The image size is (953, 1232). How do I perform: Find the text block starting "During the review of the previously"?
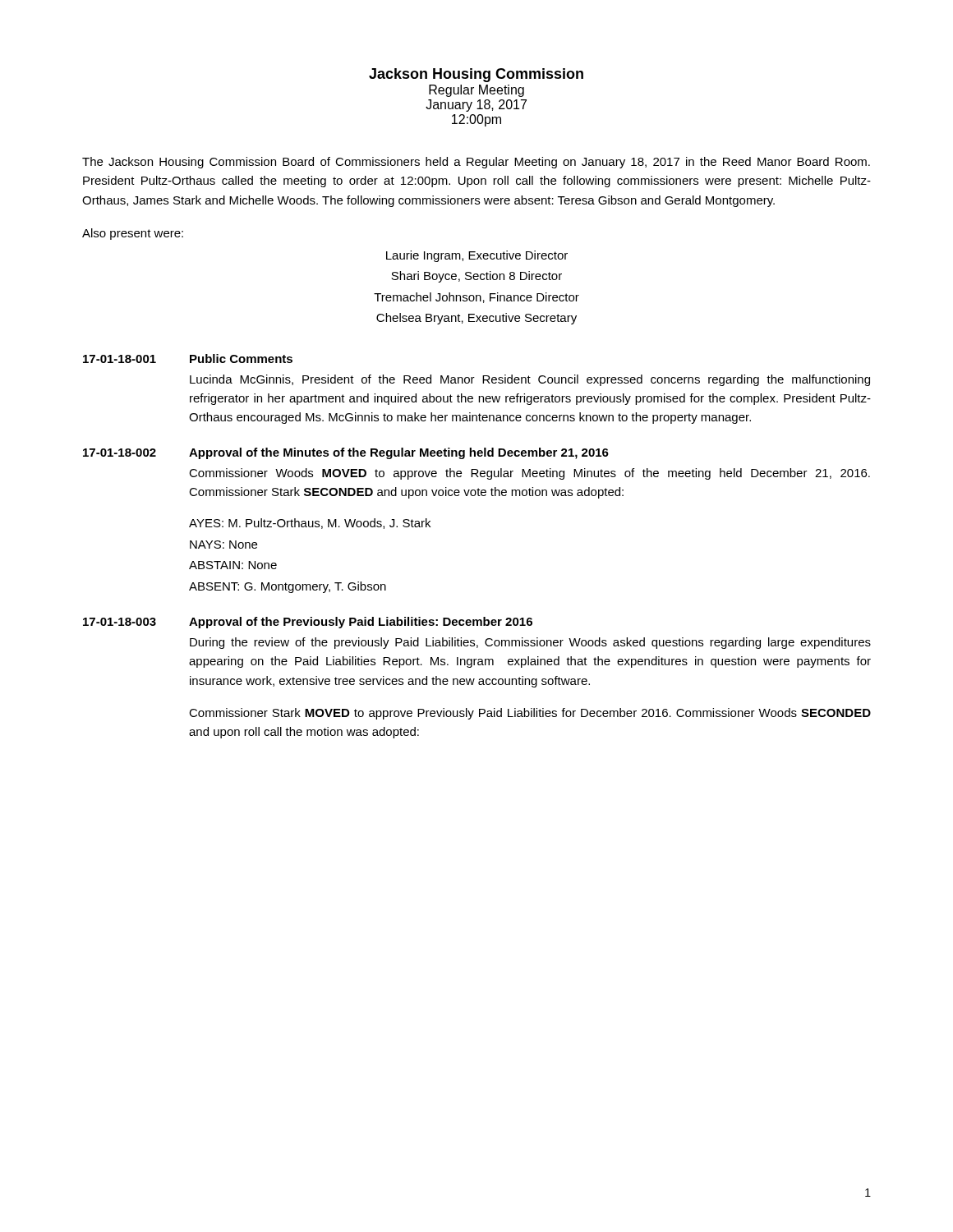coord(530,661)
